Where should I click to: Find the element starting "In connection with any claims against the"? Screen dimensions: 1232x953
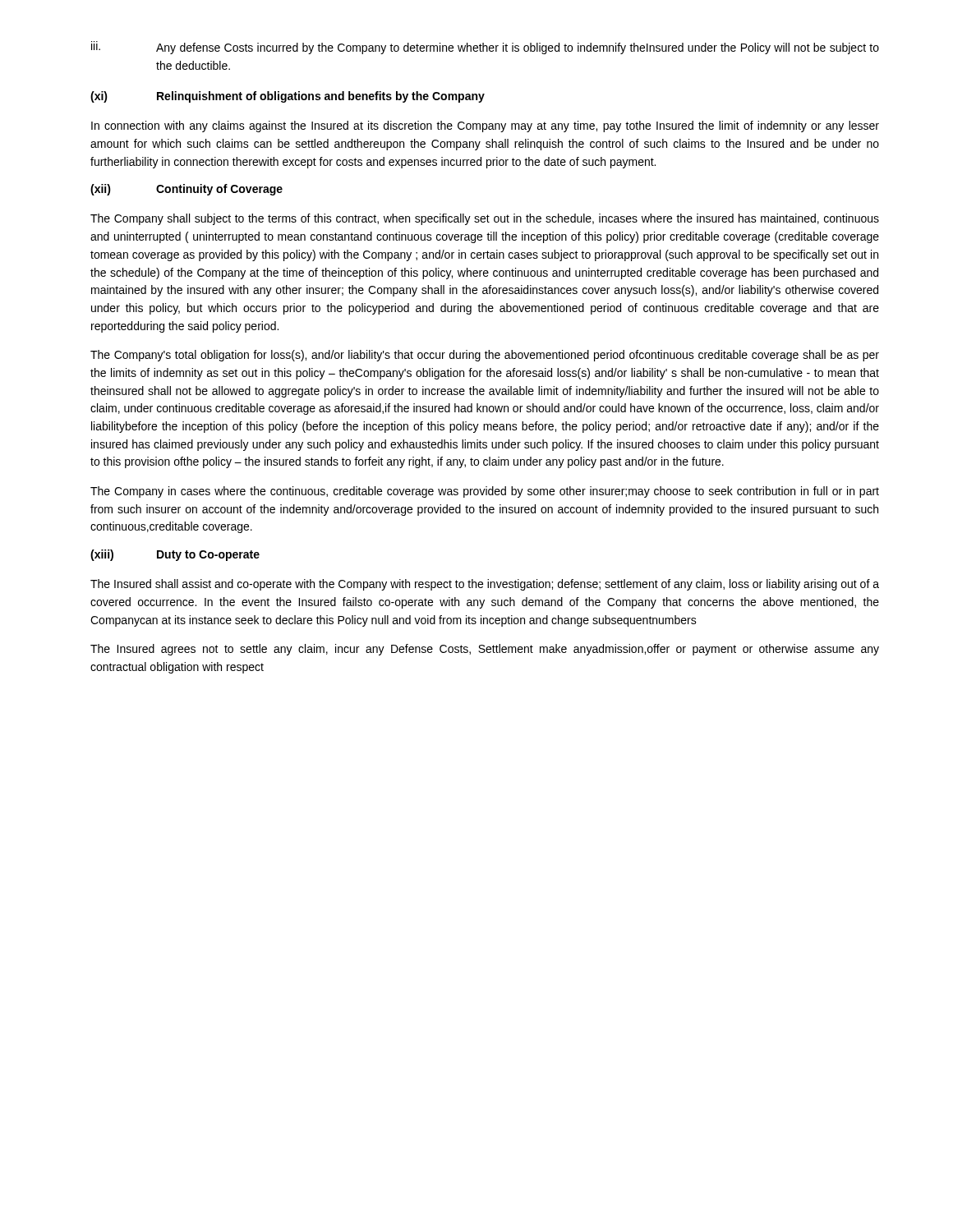485,145
